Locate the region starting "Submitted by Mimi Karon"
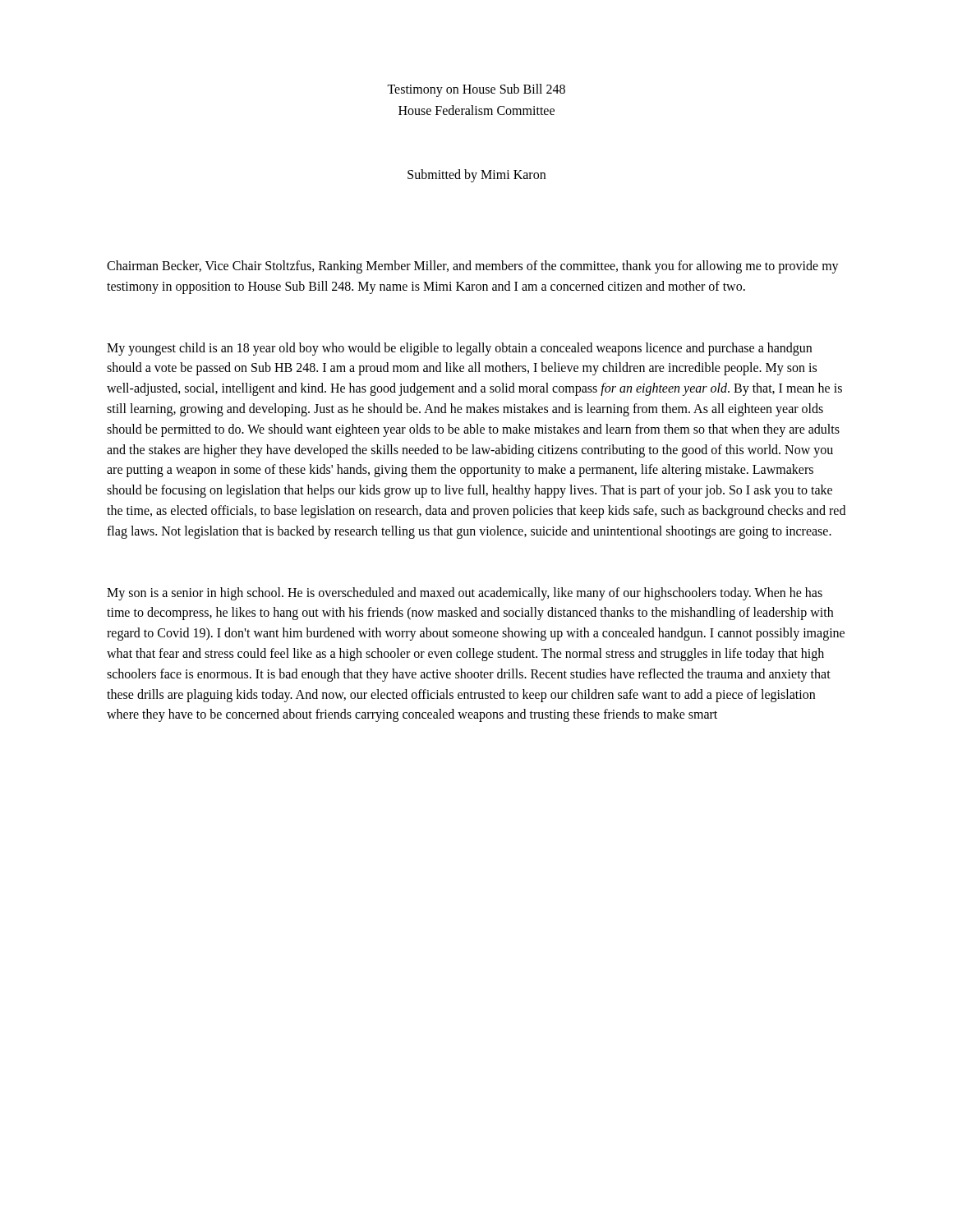The image size is (953, 1232). [476, 175]
